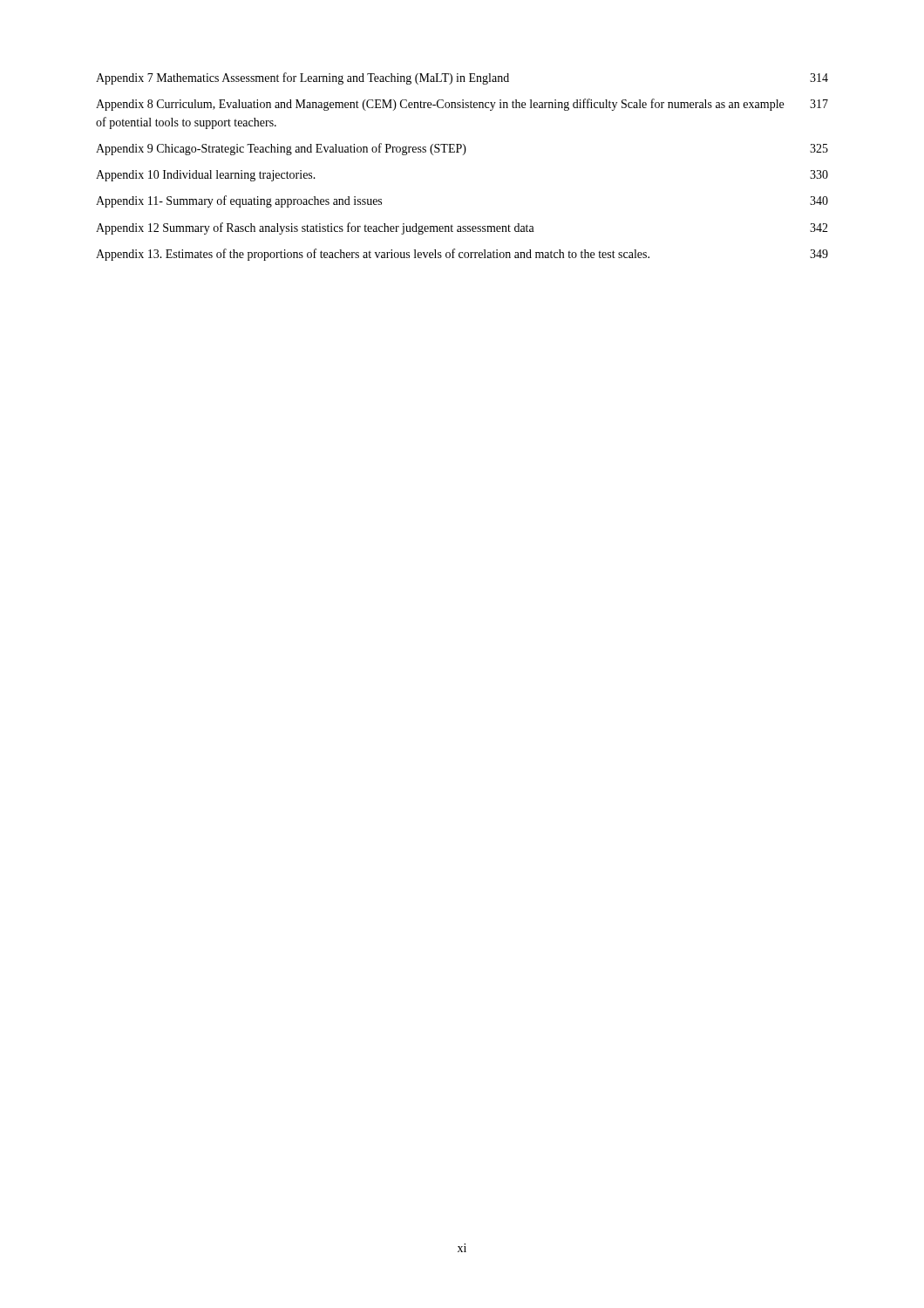924x1308 pixels.
Task: Click on the passage starting "Appendix 10 Individual learning trajectories."
Action: 202,176
